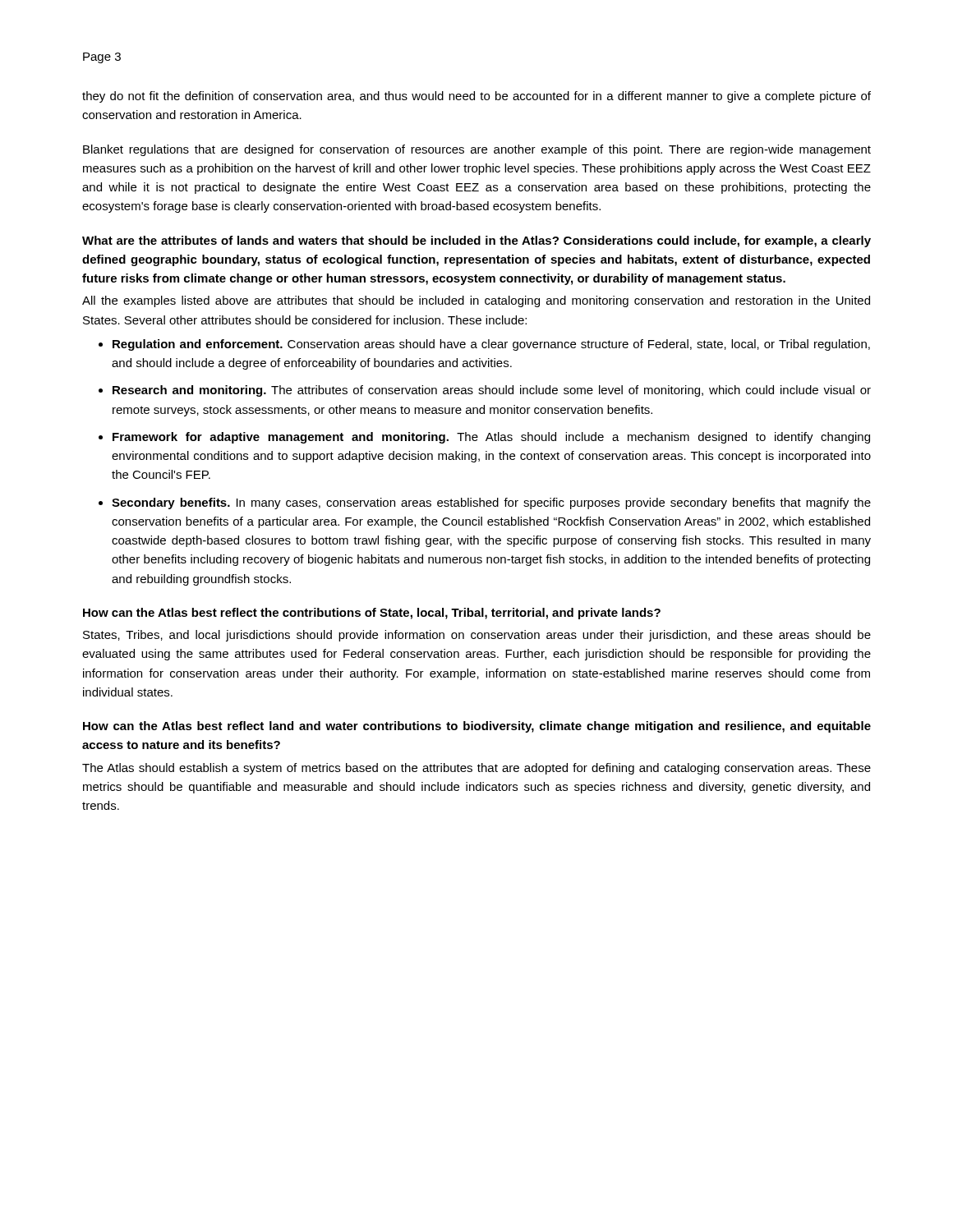
Task: Find the text block containing "Blanket regulations that"
Action: click(476, 177)
